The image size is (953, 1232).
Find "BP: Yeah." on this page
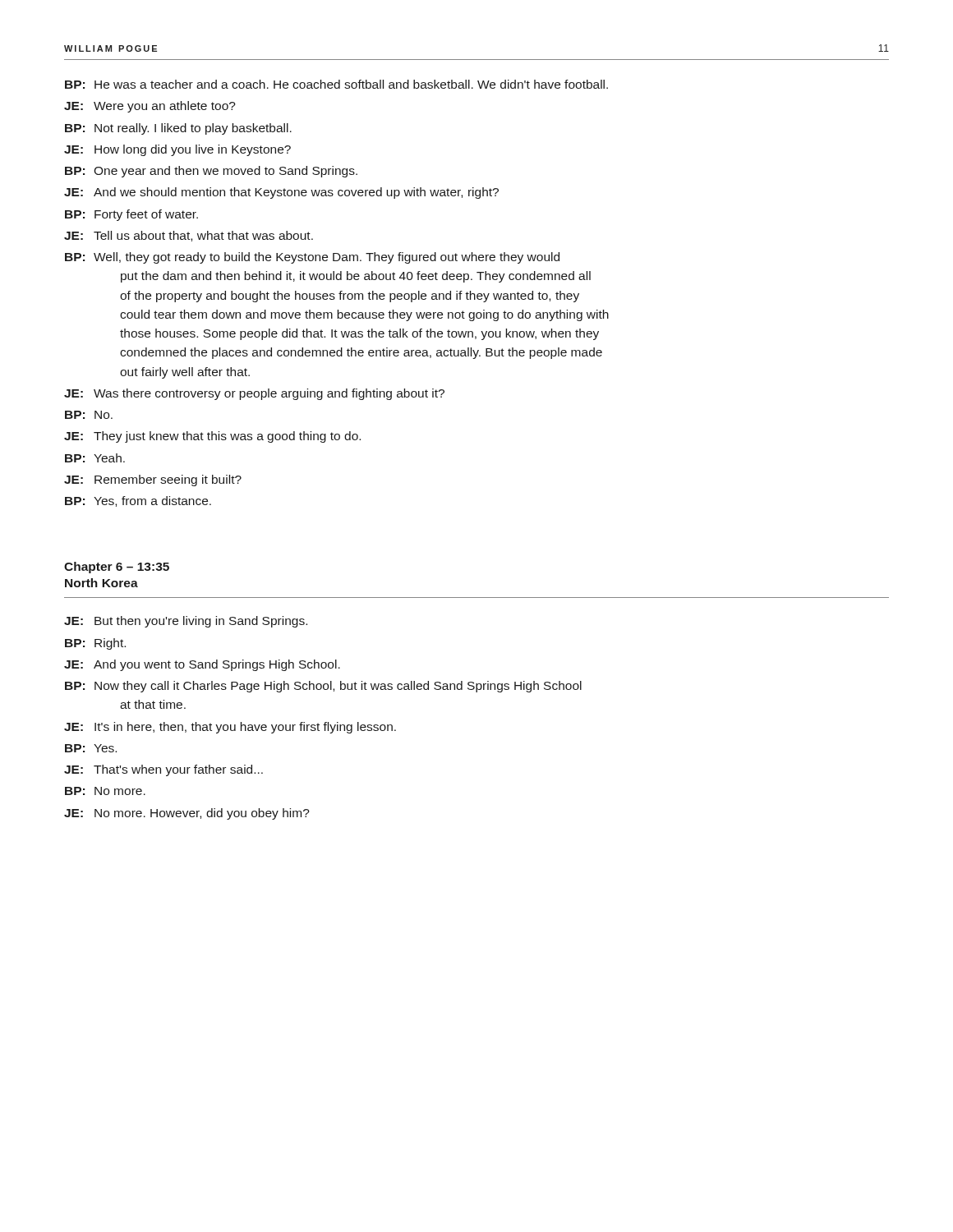95,458
